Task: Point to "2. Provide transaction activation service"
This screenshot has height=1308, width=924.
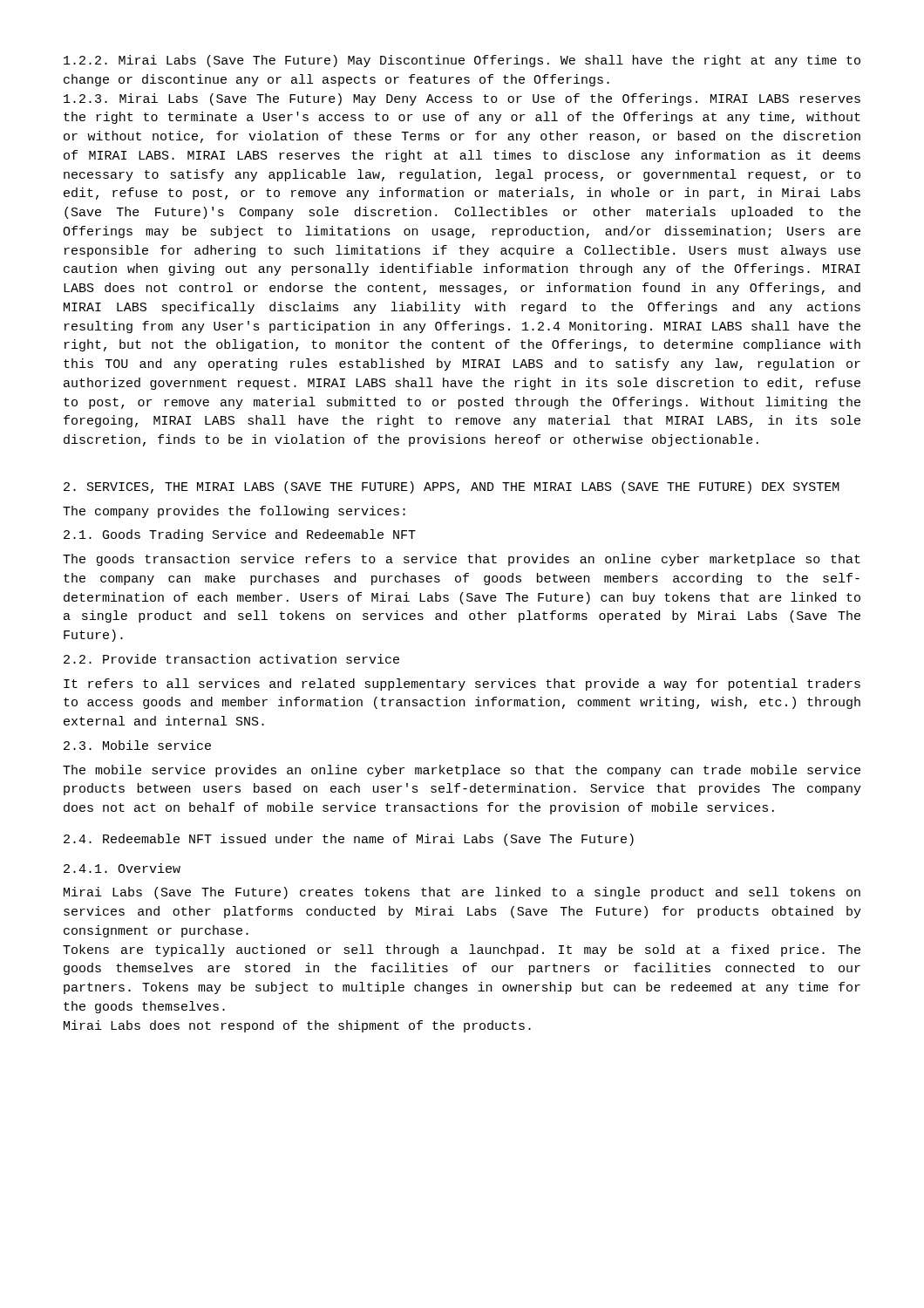Action: [x=231, y=660]
